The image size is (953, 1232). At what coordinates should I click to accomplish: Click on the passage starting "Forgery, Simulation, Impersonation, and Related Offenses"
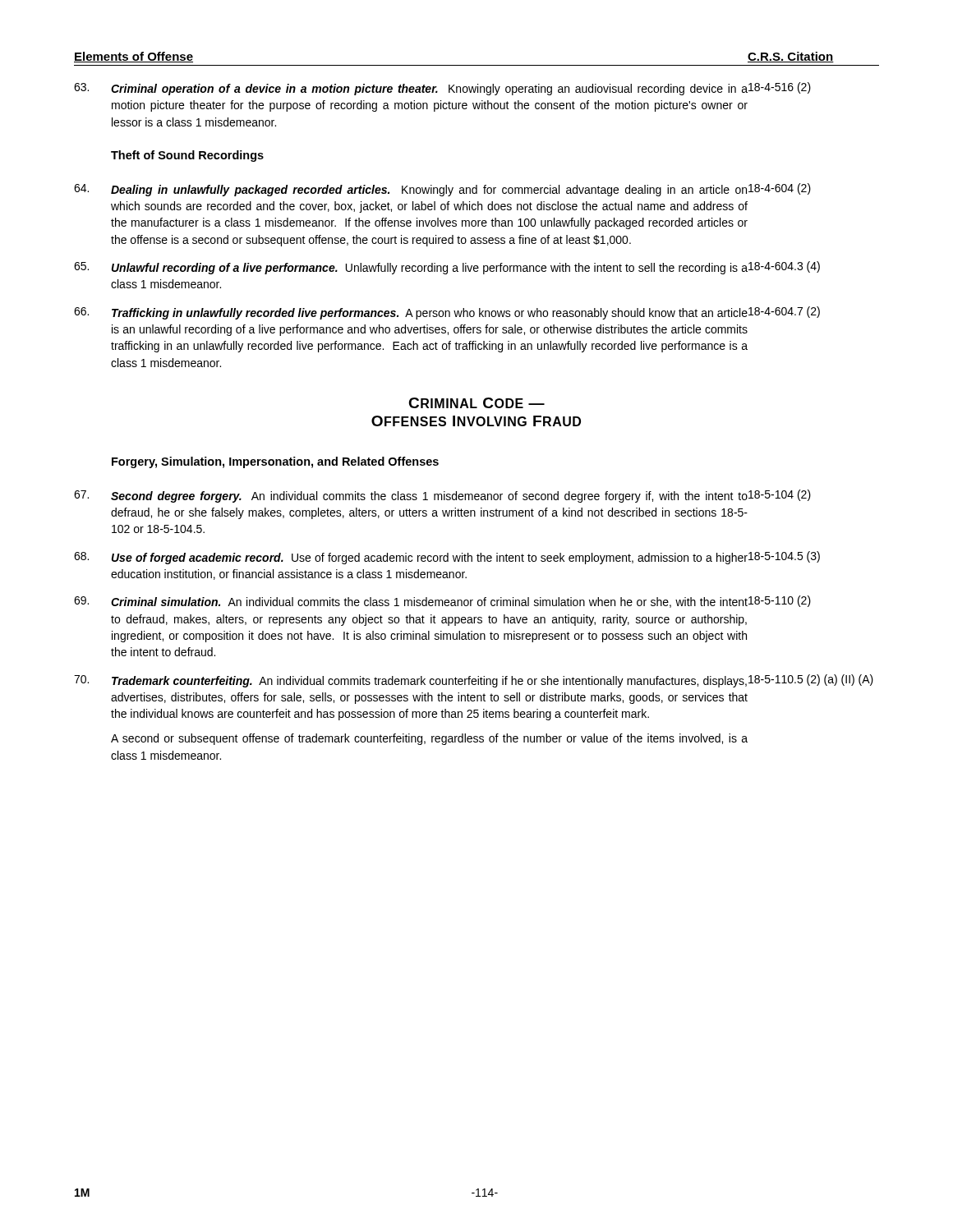[x=275, y=461]
